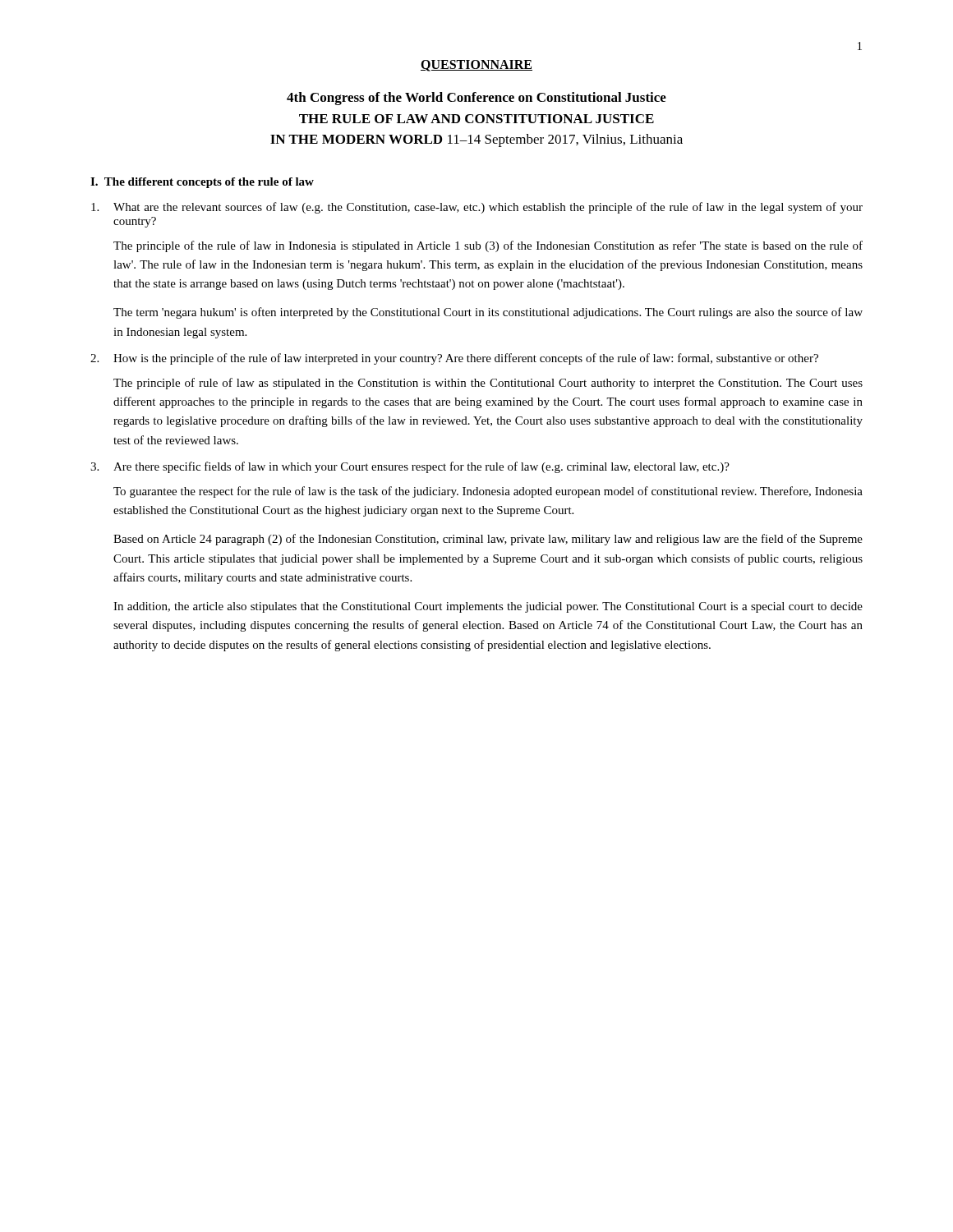Where is the passage that starts "The principle of the rule of"?

488,264
